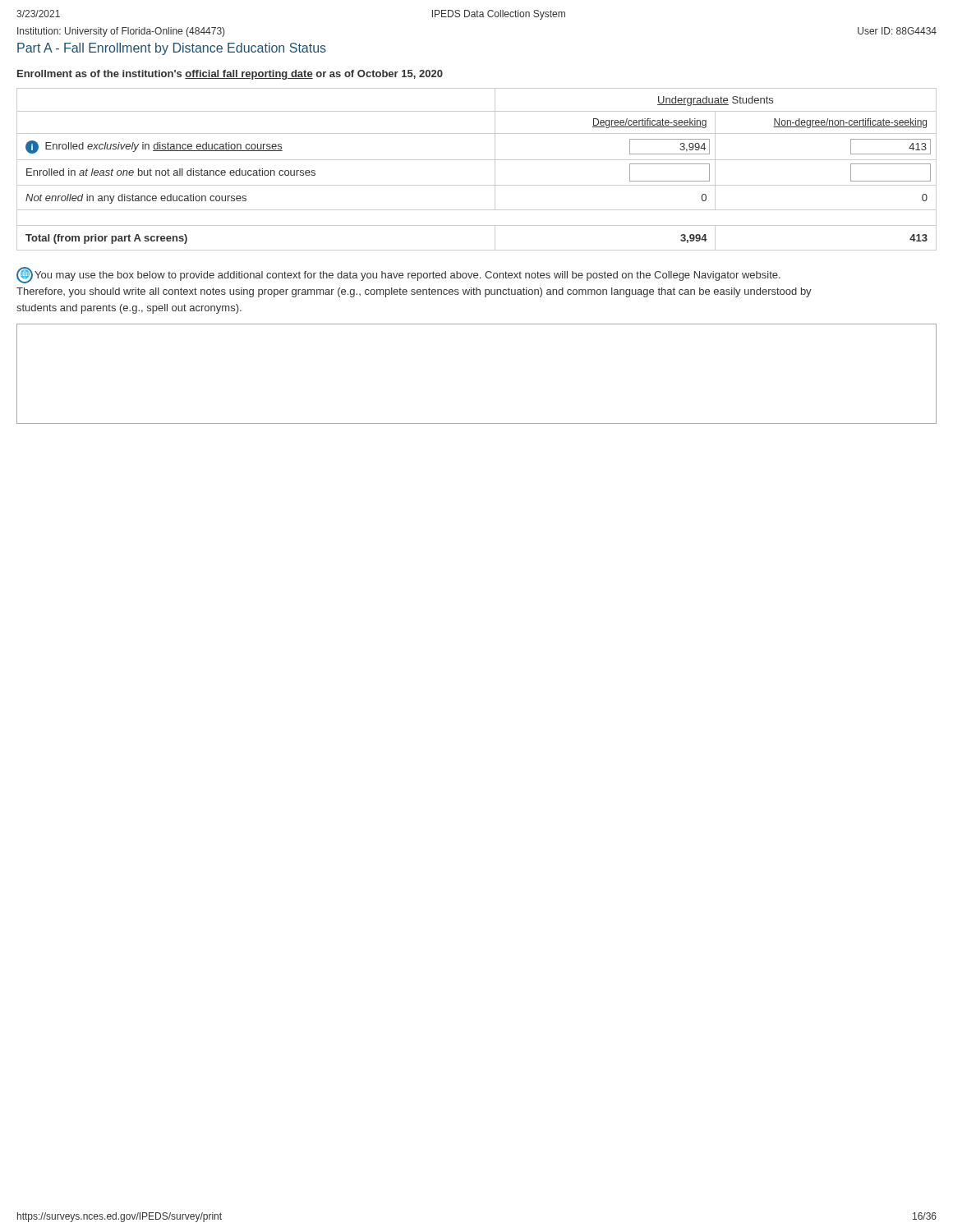This screenshot has height=1232, width=953.
Task: Locate the title
Action: click(x=171, y=48)
